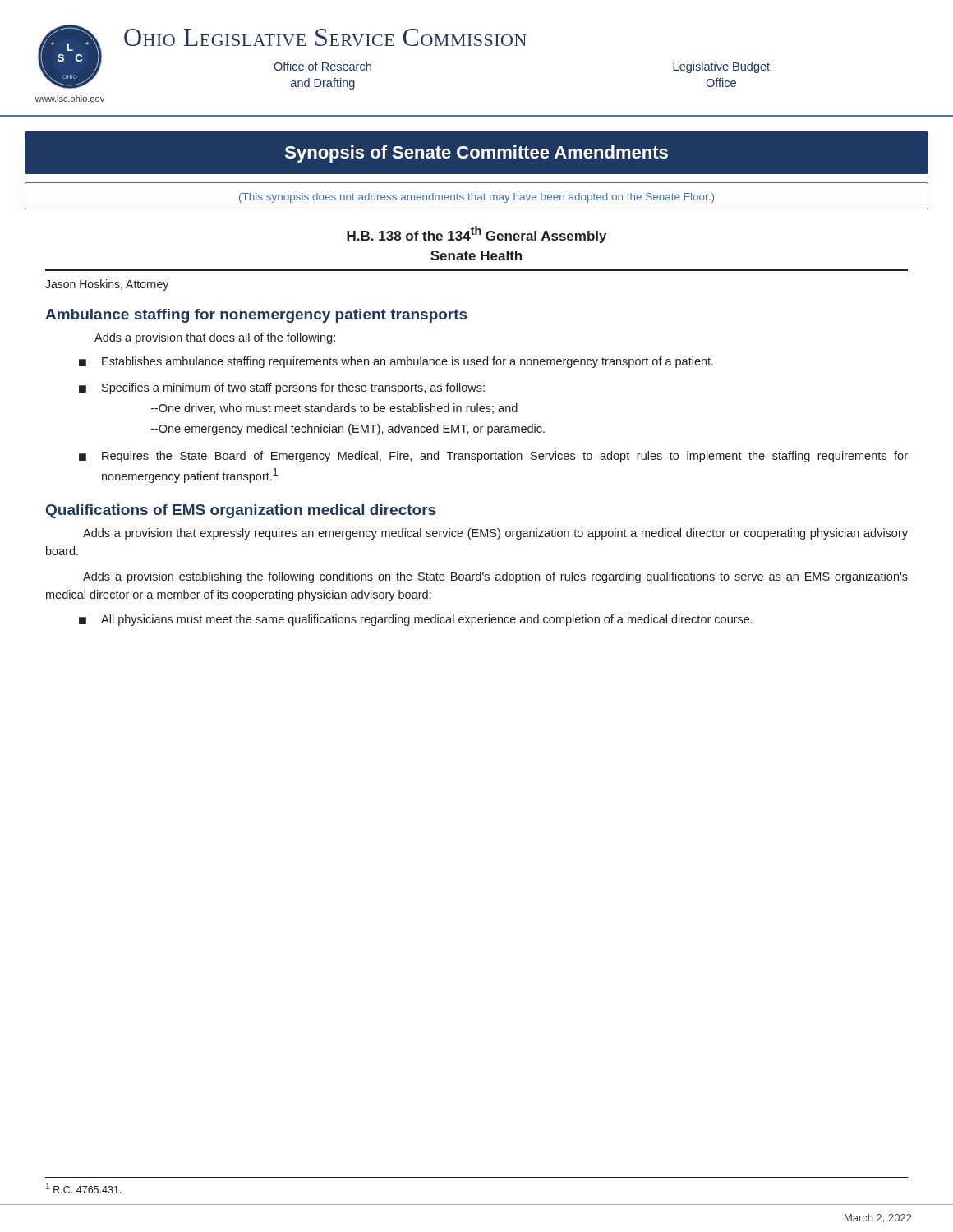Viewport: 953px width, 1232px height.
Task: Click on the section header containing "Senate Health"
Action: click(x=476, y=256)
